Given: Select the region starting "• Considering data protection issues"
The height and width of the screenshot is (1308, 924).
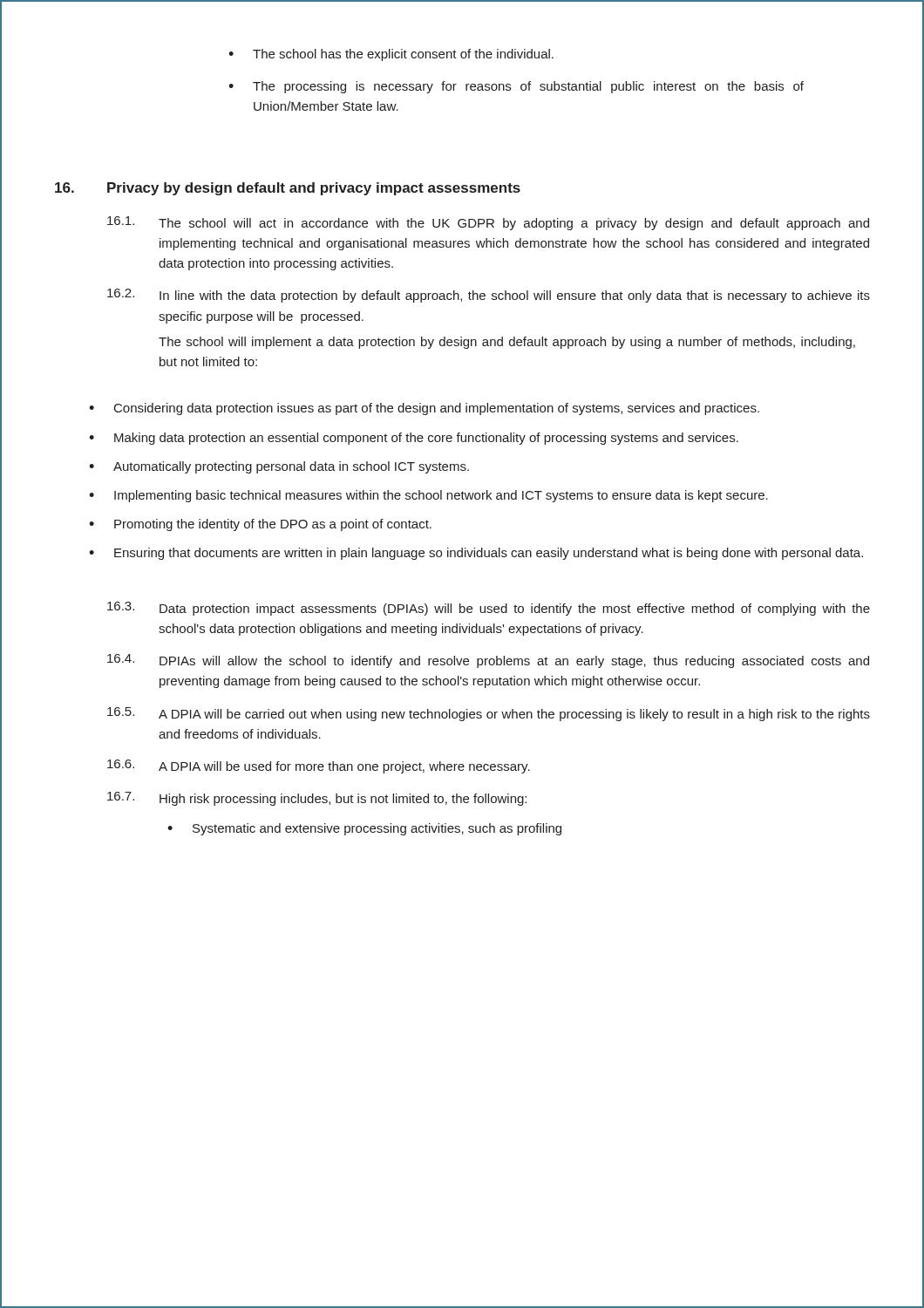Looking at the screenshot, I should tap(479, 409).
